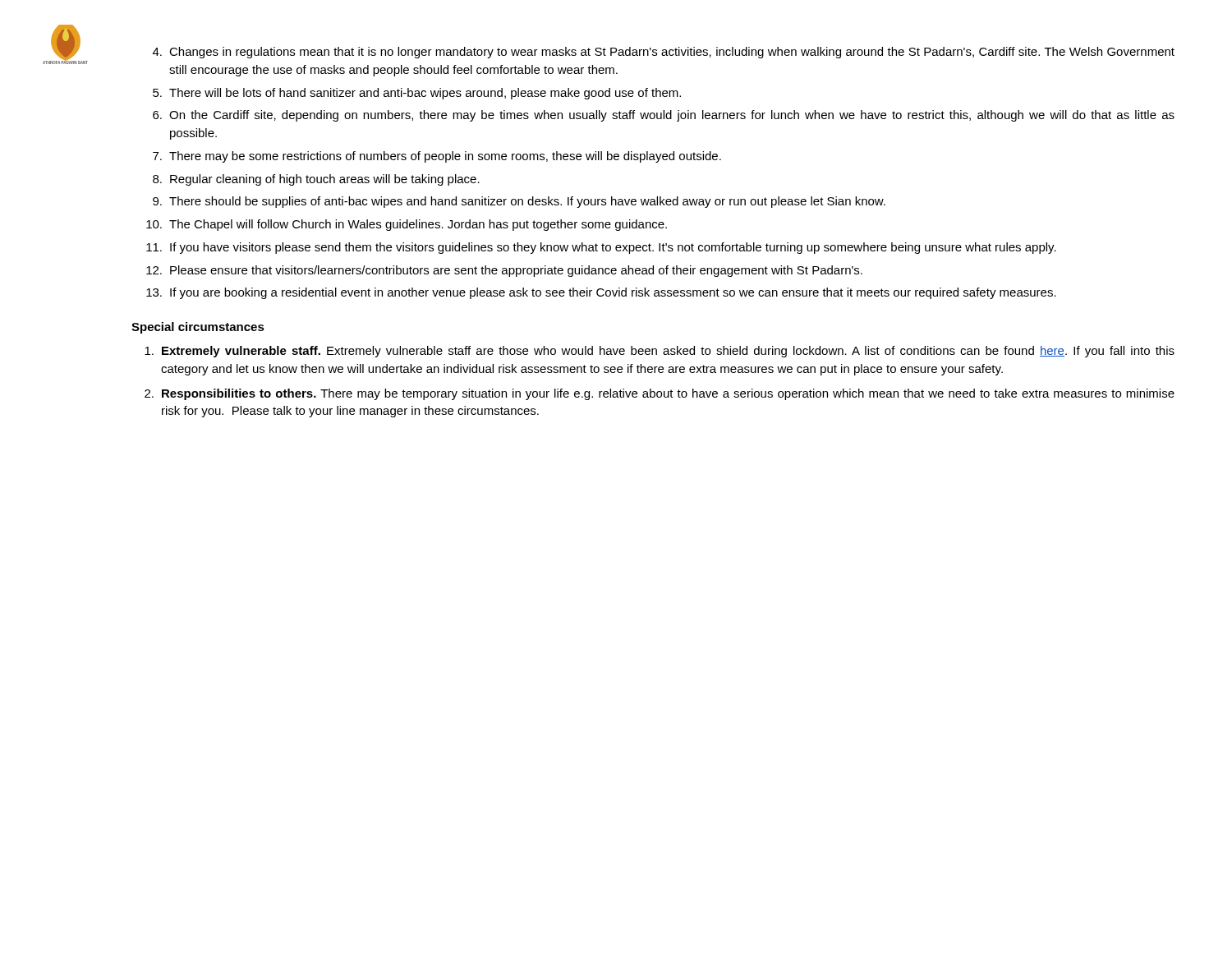This screenshot has height=953, width=1232.
Task: Locate the region starting "Special circumstances"
Action: pyautogui.click(x=198, y=327)
